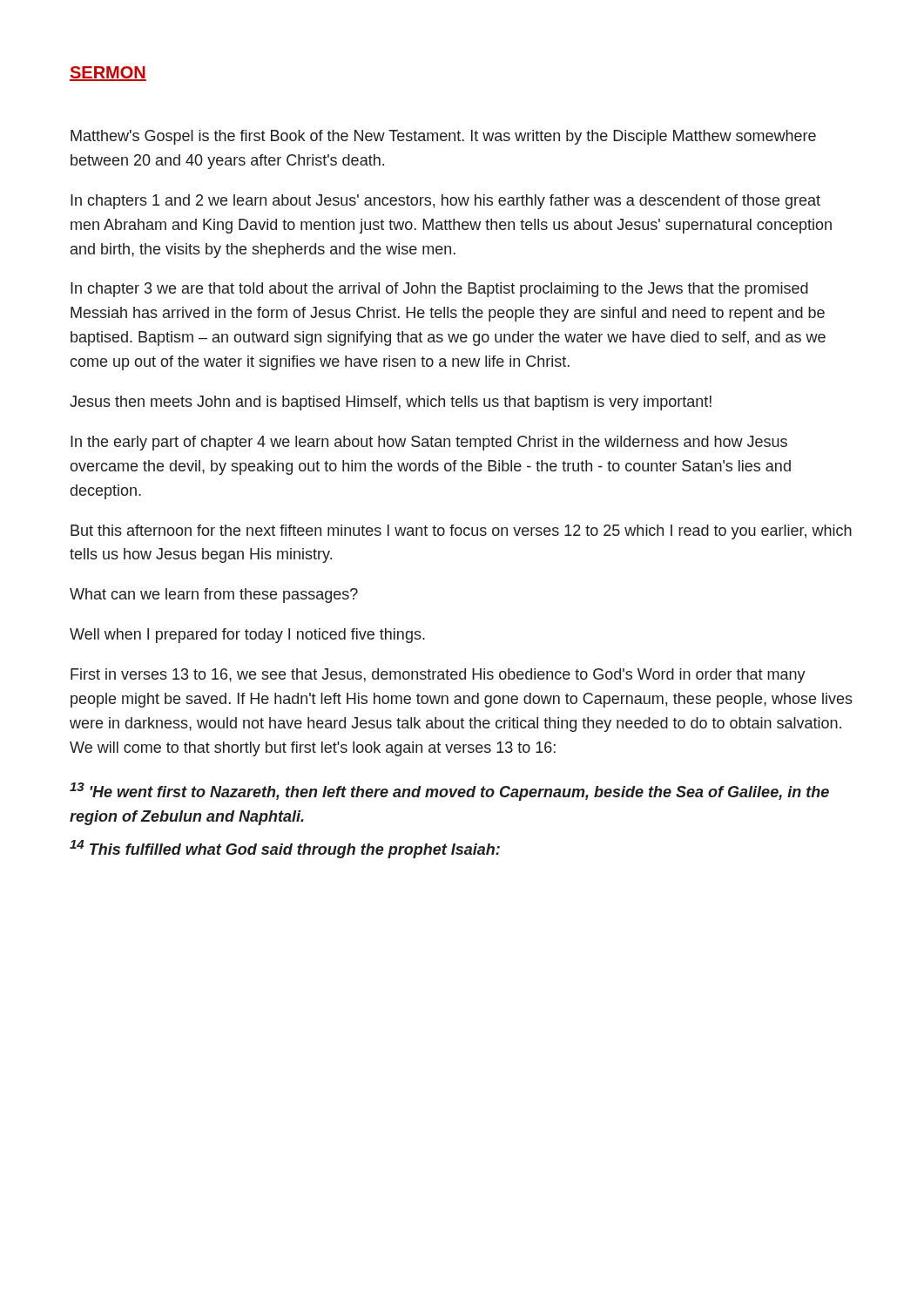Locate the passage starting "First in verses 13 to"
Screen dimensions: 1307x924
(x=461, y=711)
